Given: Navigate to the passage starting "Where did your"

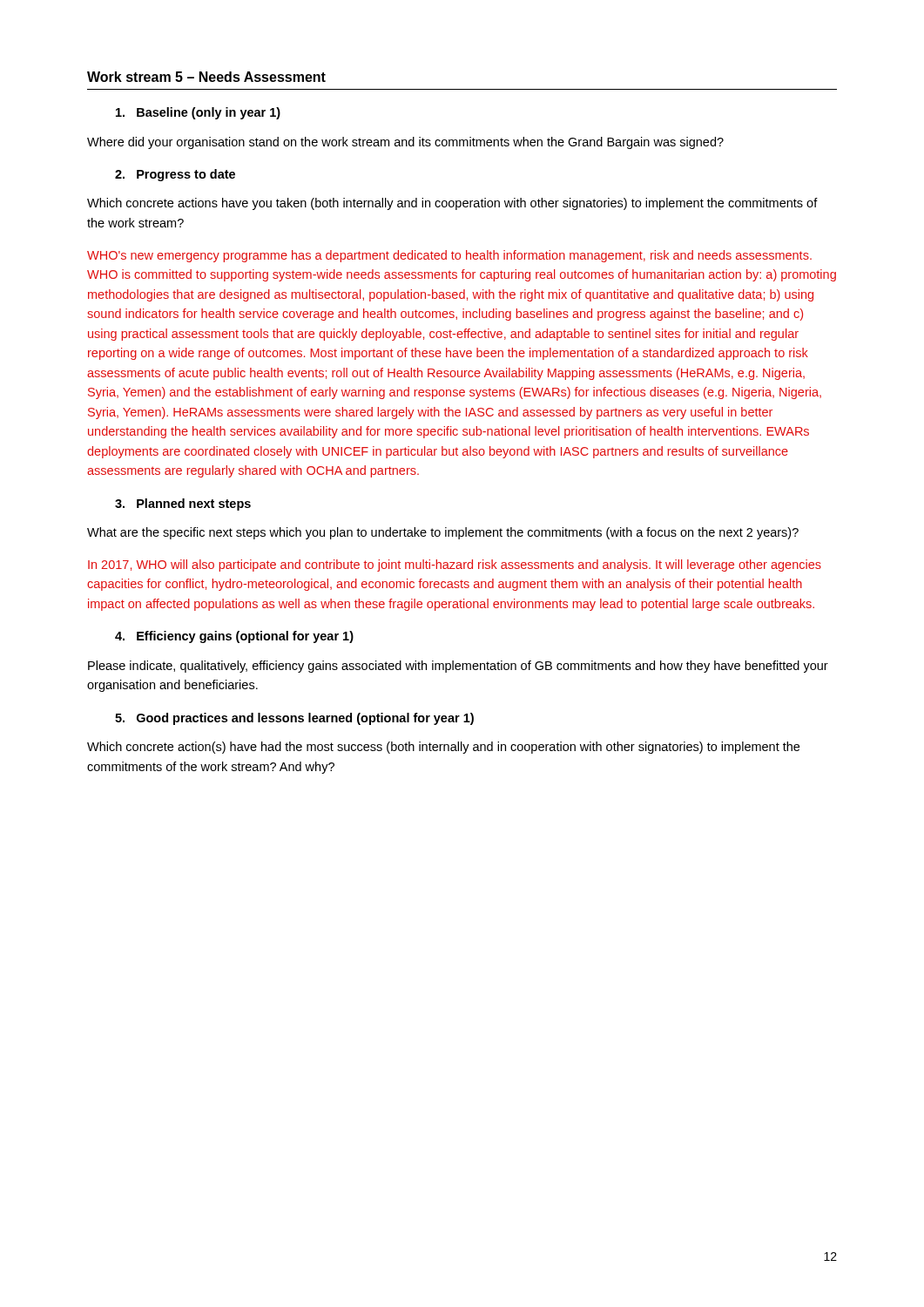Looking at the screenshot, I should pos(462,142).
